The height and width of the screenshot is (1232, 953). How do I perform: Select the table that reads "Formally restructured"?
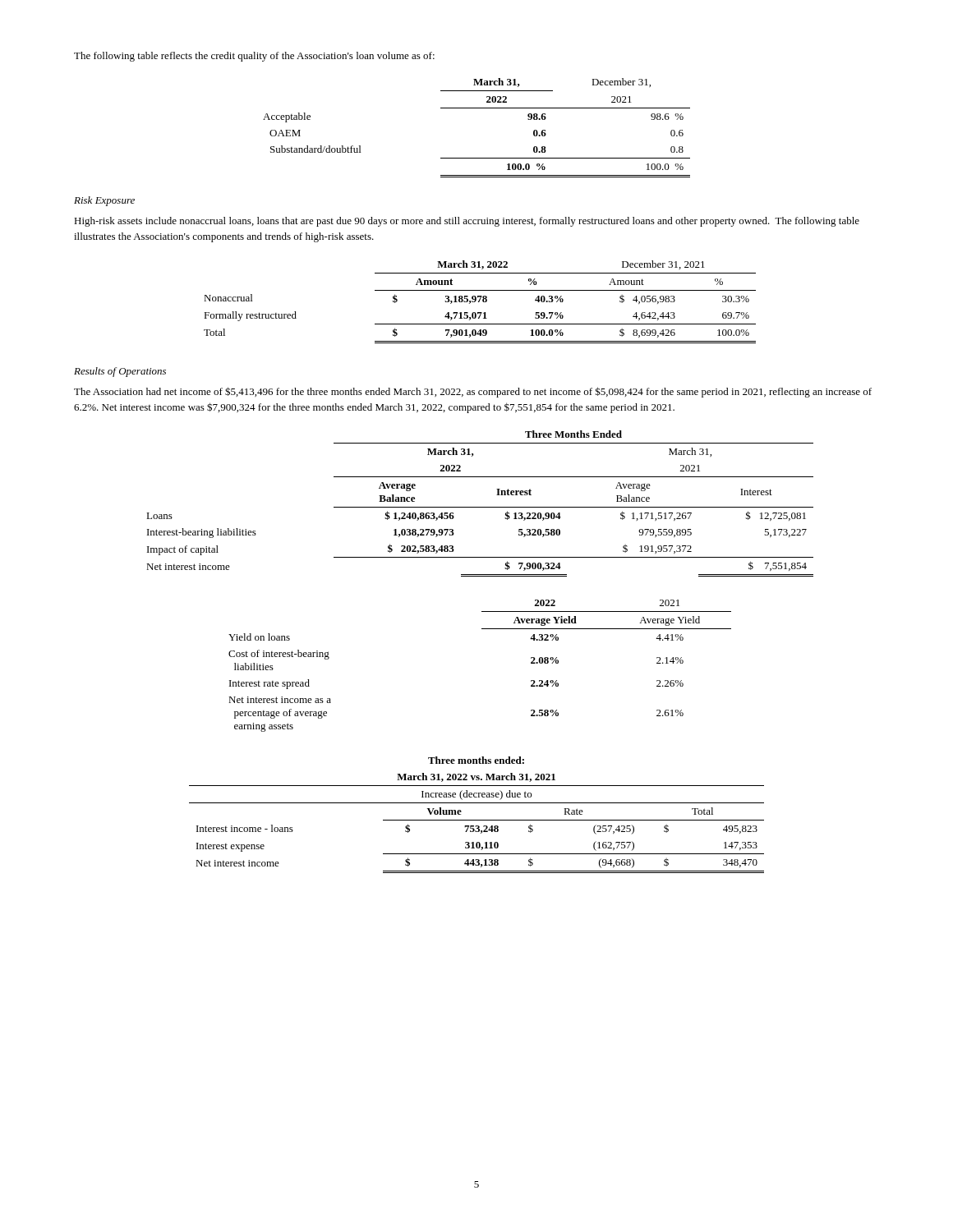[x=476, y=300]
